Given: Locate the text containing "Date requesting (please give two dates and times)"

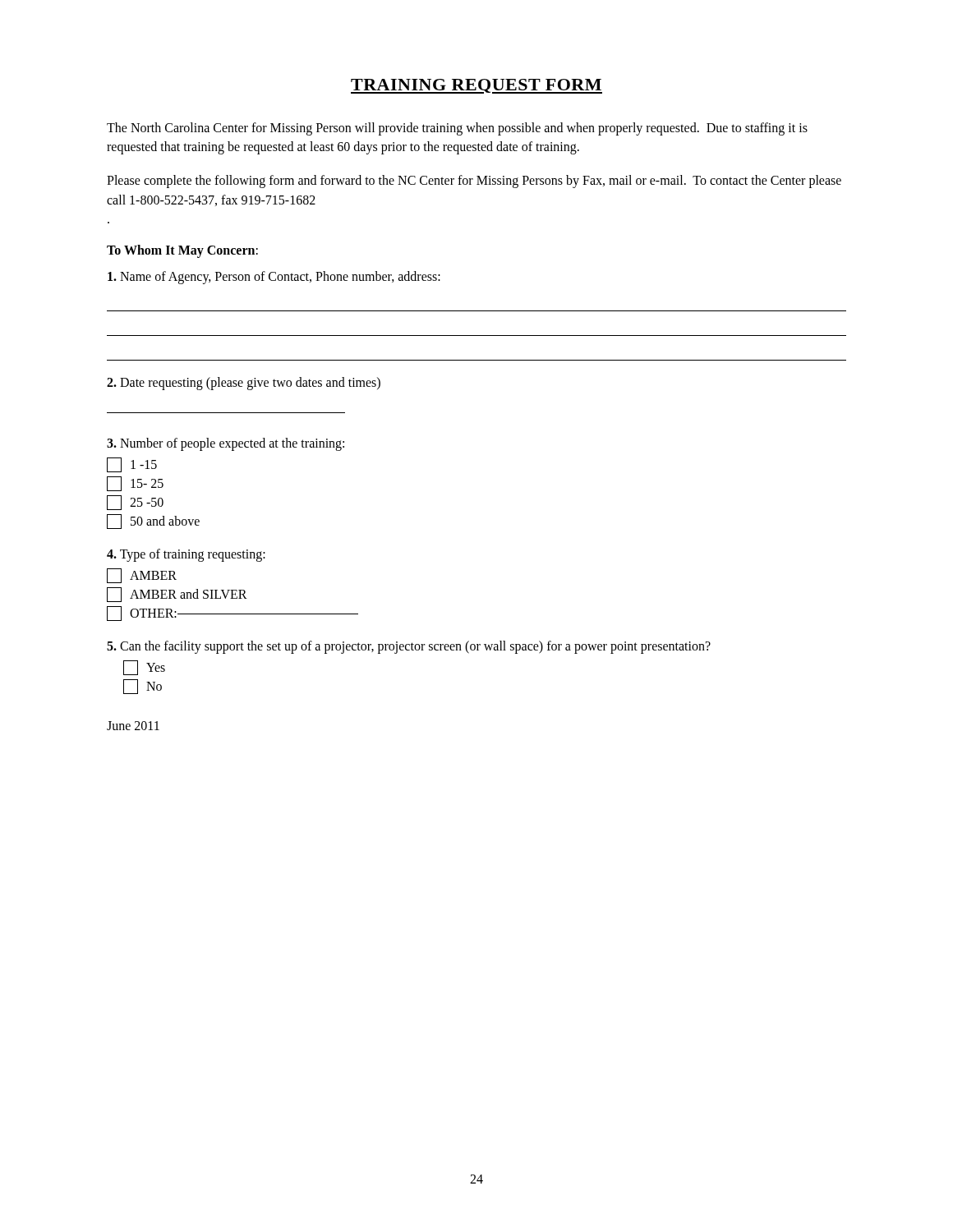Looking at the screenshot, I should tap(244, 384).
